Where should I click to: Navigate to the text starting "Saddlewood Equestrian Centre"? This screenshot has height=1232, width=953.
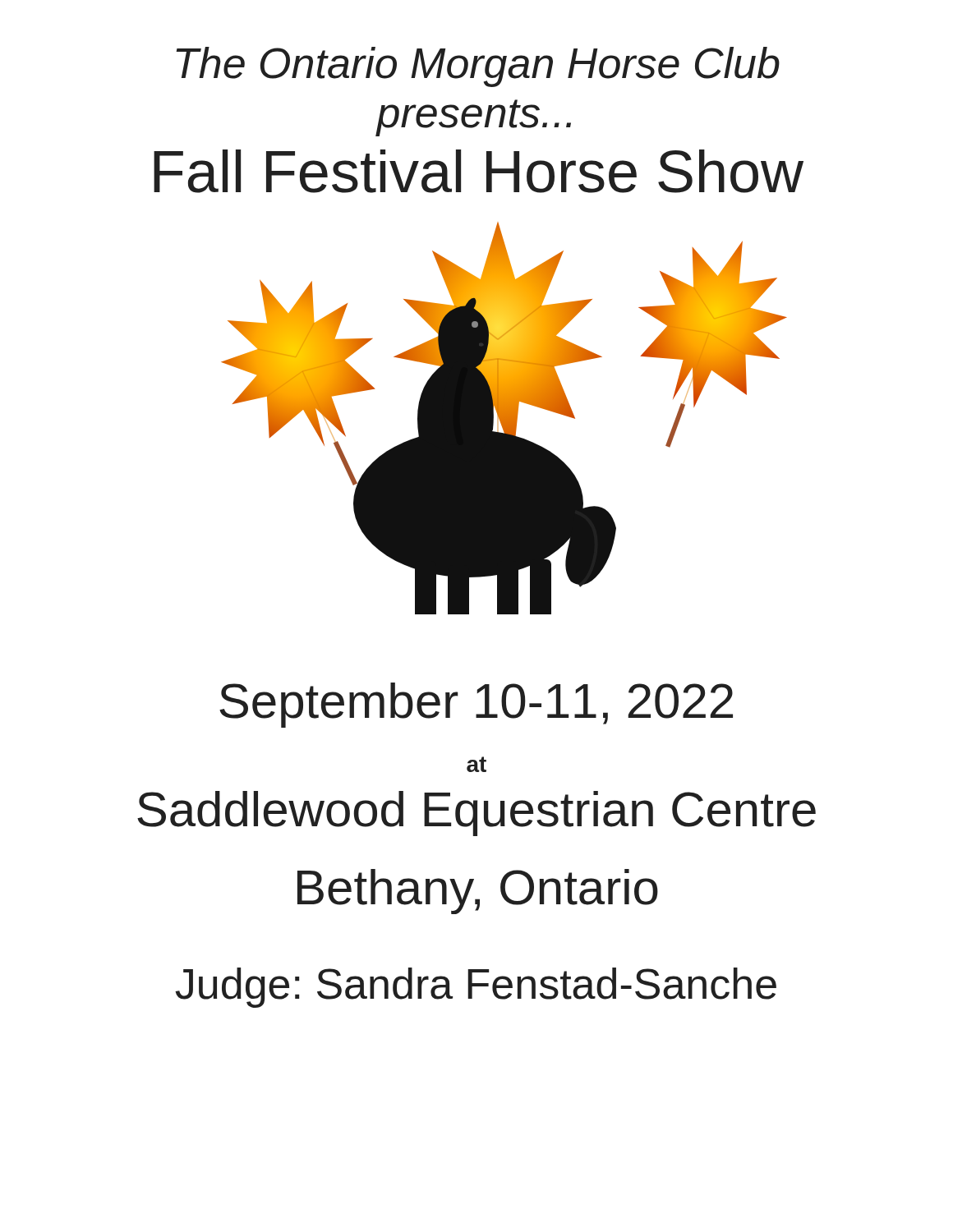coord(476,810)
